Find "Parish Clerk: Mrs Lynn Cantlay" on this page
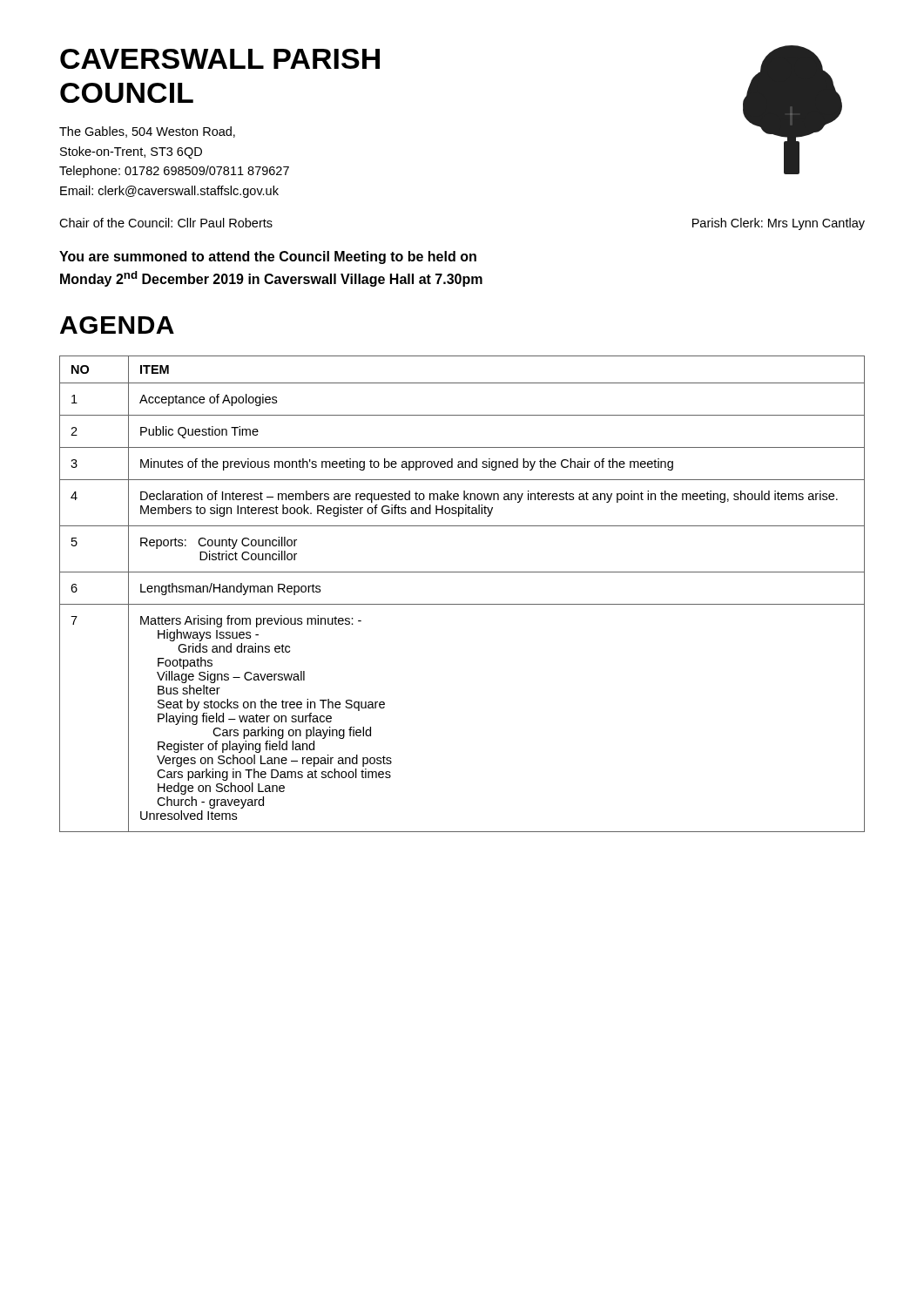The height and width of the screenshot is (1307, 924). point(778,223)
